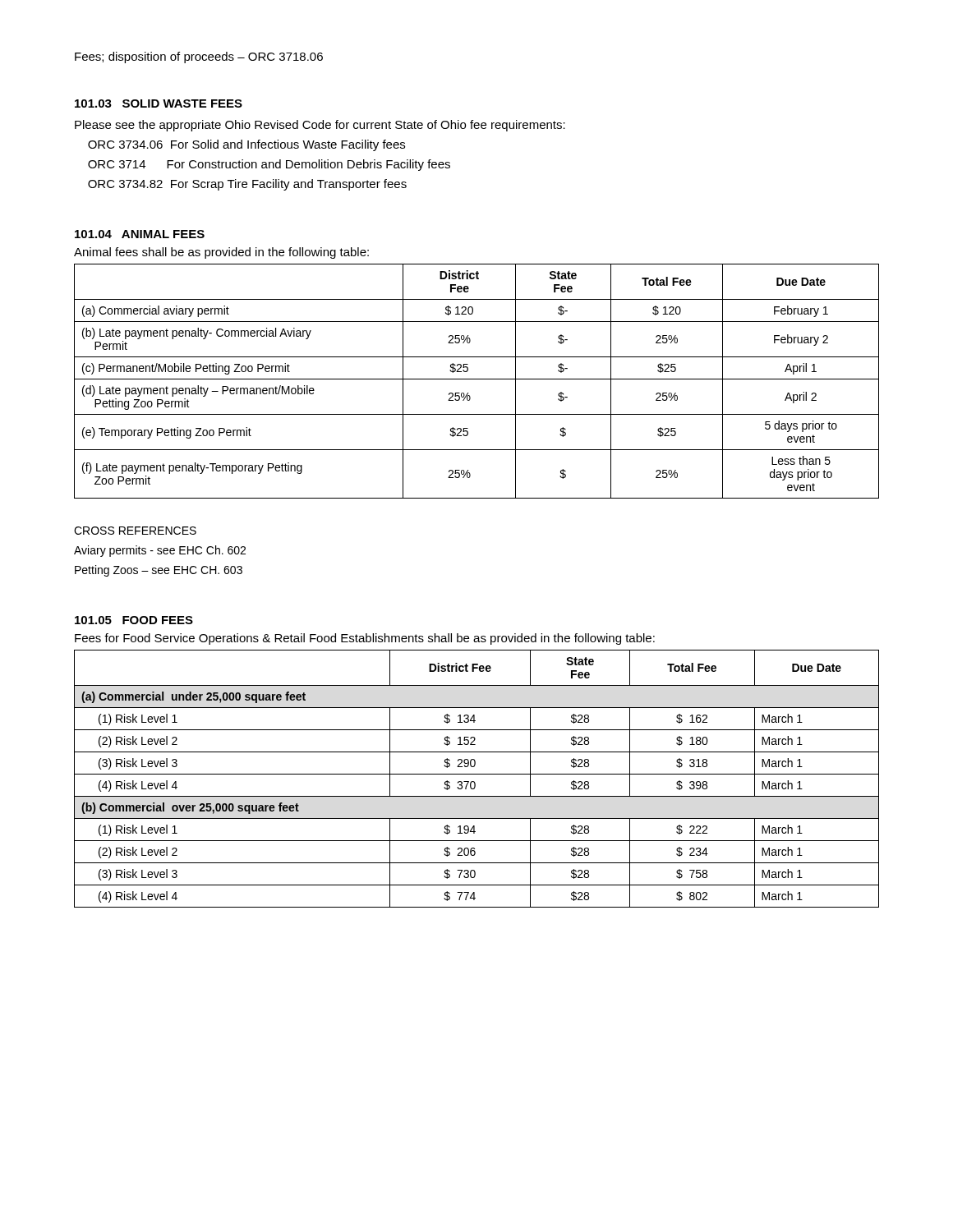Select the text block with the text "CROSS REFERENCES Aviary permits -"
This screenshot has height=1232, width=953.
point(160,550)
